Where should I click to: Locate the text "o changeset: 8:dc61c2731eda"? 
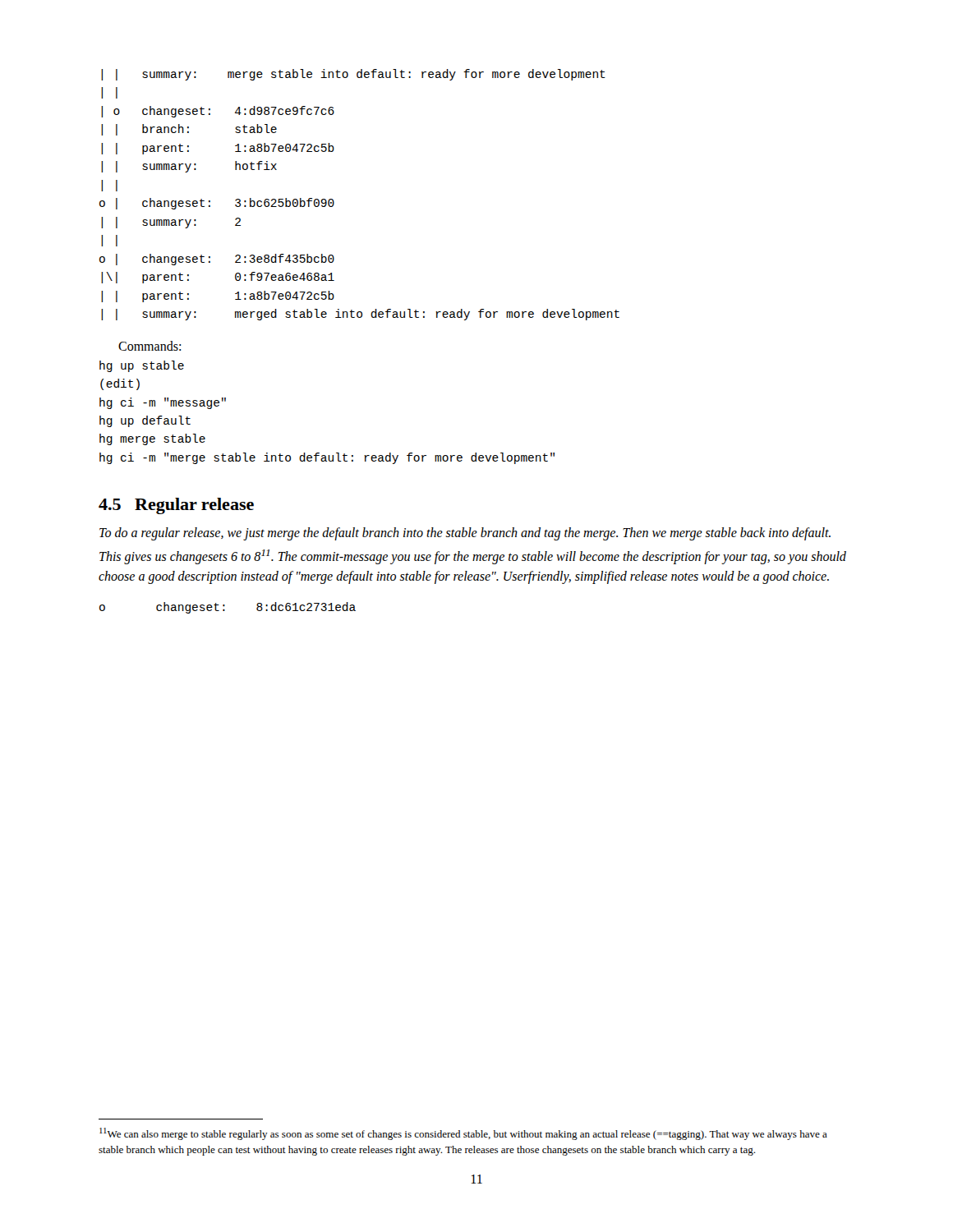coord(228,608)
